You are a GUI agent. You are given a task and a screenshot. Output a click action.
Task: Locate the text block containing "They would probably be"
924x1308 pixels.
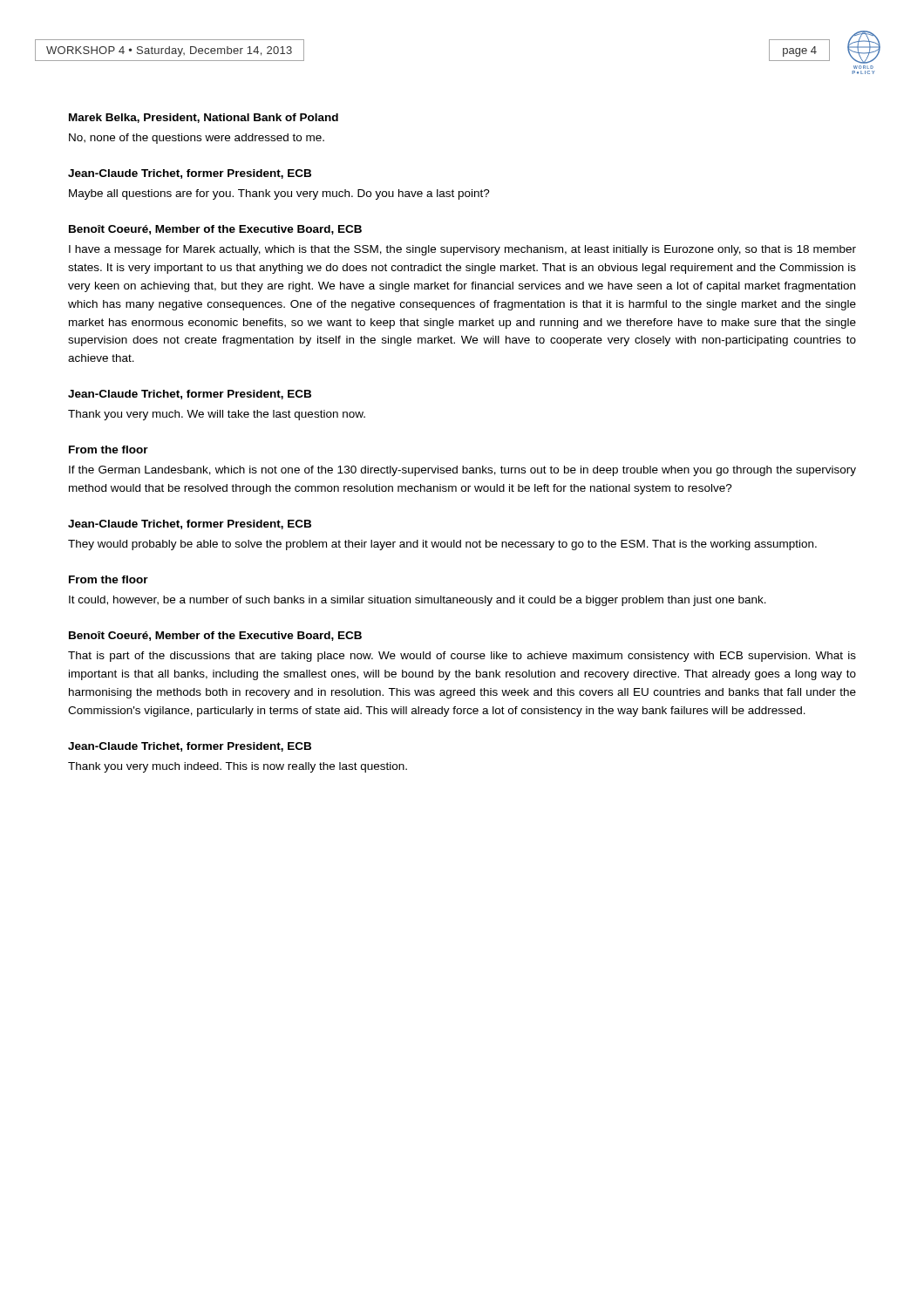click(x=443, y=544)
